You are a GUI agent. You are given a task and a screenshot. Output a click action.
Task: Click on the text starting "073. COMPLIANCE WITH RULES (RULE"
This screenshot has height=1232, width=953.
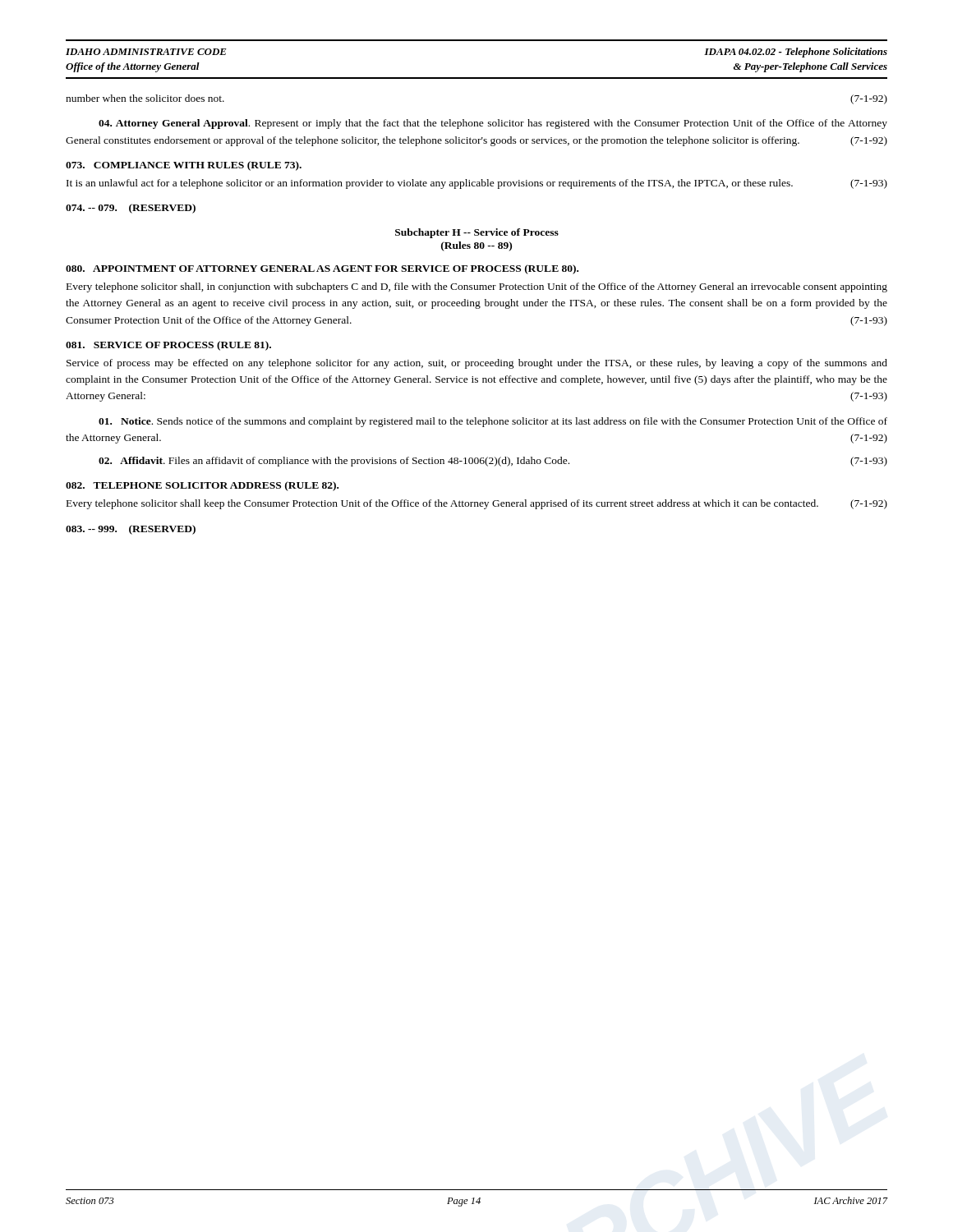[x=184, y=164]
